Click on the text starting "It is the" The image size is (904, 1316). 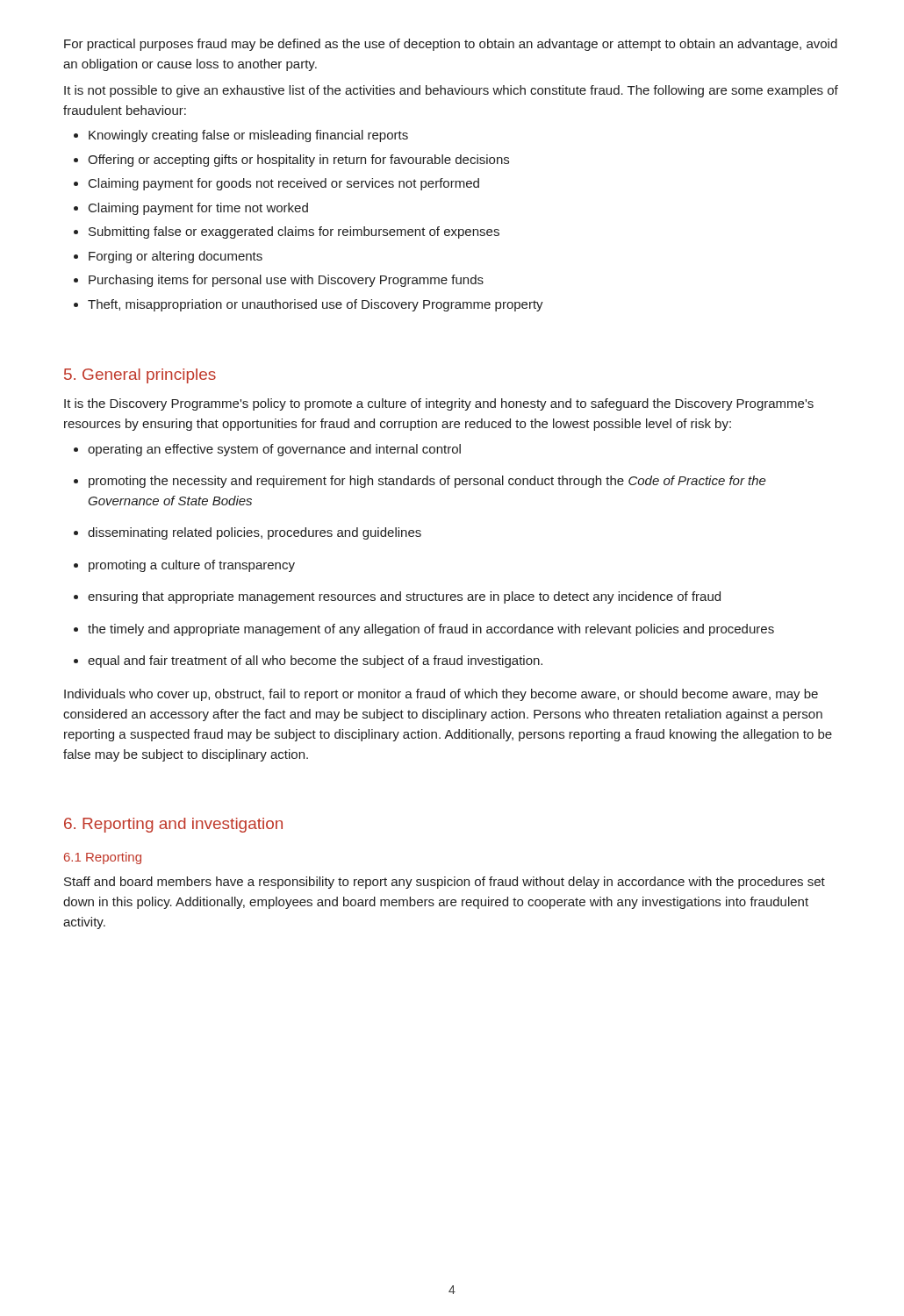coord(452,413)
